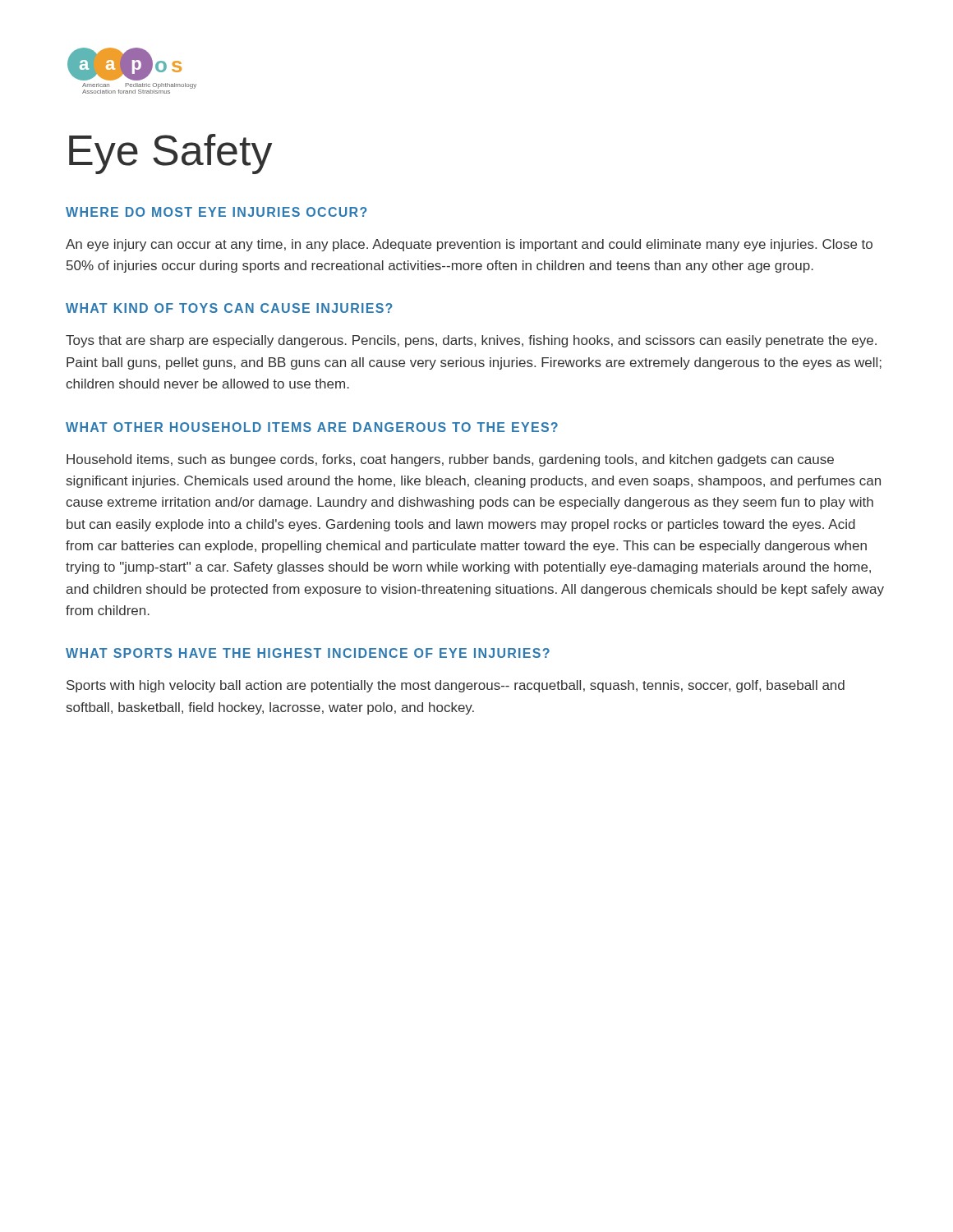The image size is (953, 1232).
Task: Find "WHAT KIND OF TOYS CAN CAUSE INJURIES?" on this page
Action: pyautogui.click(x=229, y=308)
